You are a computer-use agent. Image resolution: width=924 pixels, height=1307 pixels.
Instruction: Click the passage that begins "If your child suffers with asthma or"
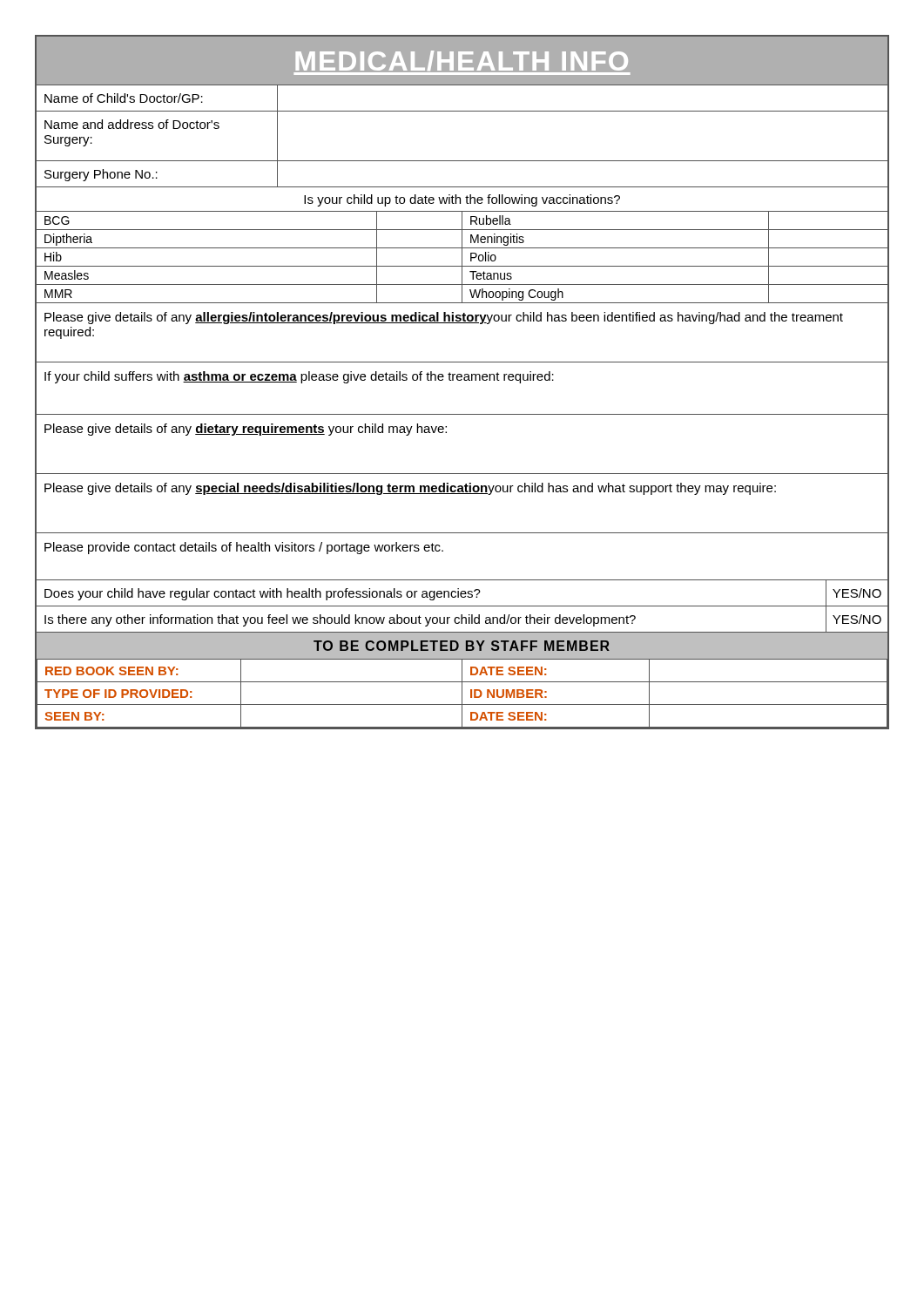(299, 376)
